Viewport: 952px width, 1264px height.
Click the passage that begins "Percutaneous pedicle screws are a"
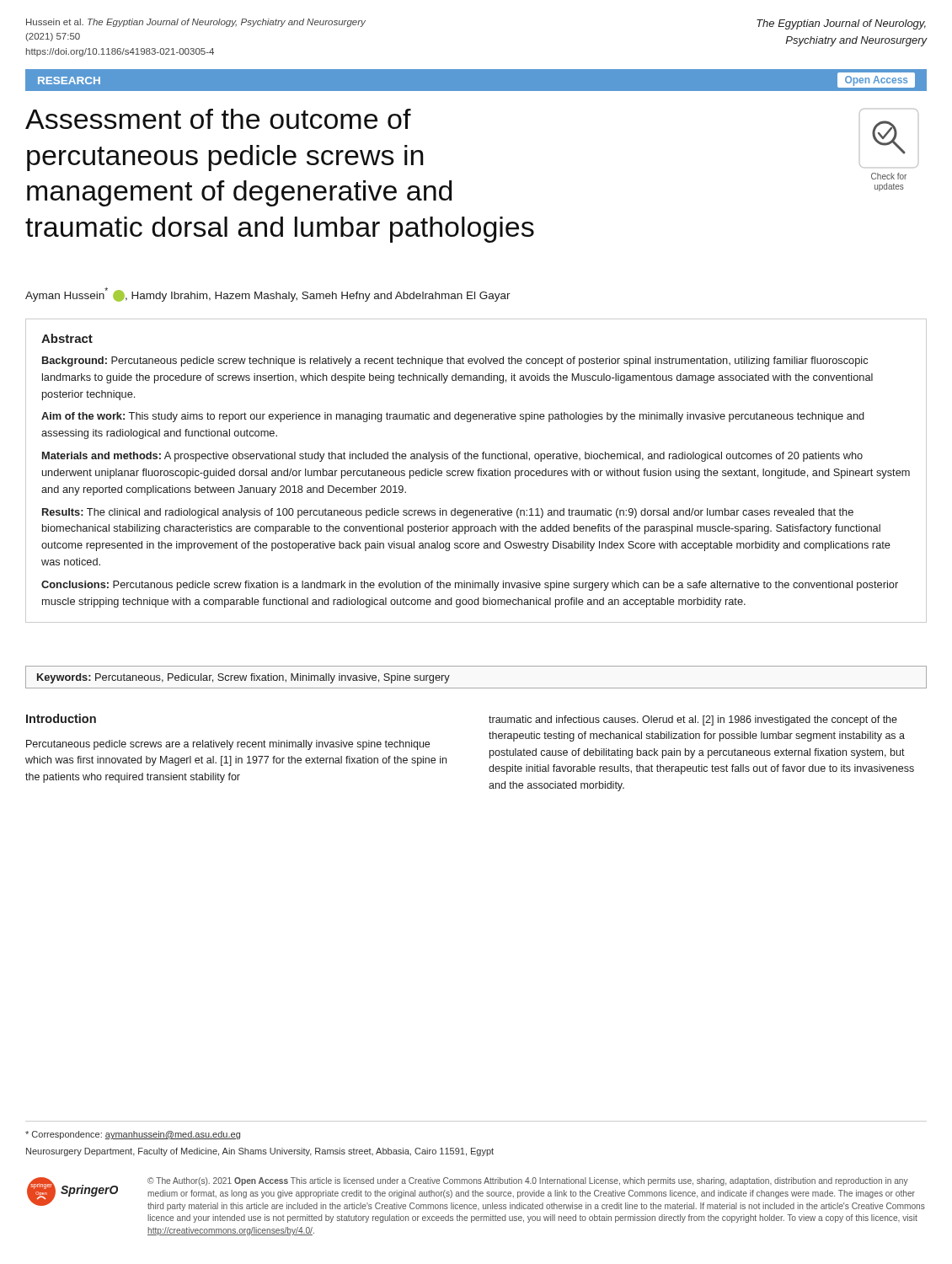pos(240,761)
